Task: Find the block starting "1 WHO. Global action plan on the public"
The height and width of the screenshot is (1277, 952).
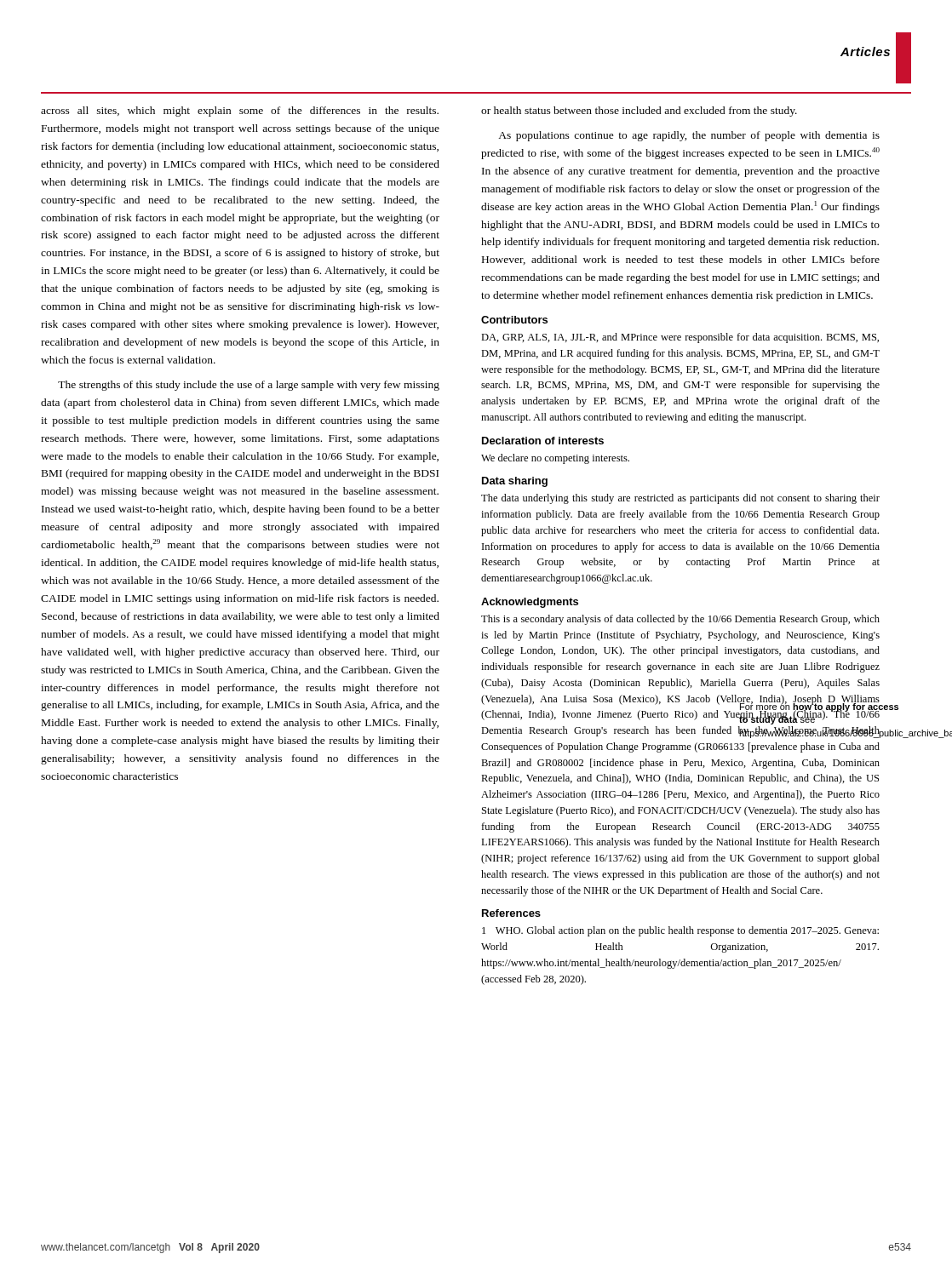Action: pos(680,955)
